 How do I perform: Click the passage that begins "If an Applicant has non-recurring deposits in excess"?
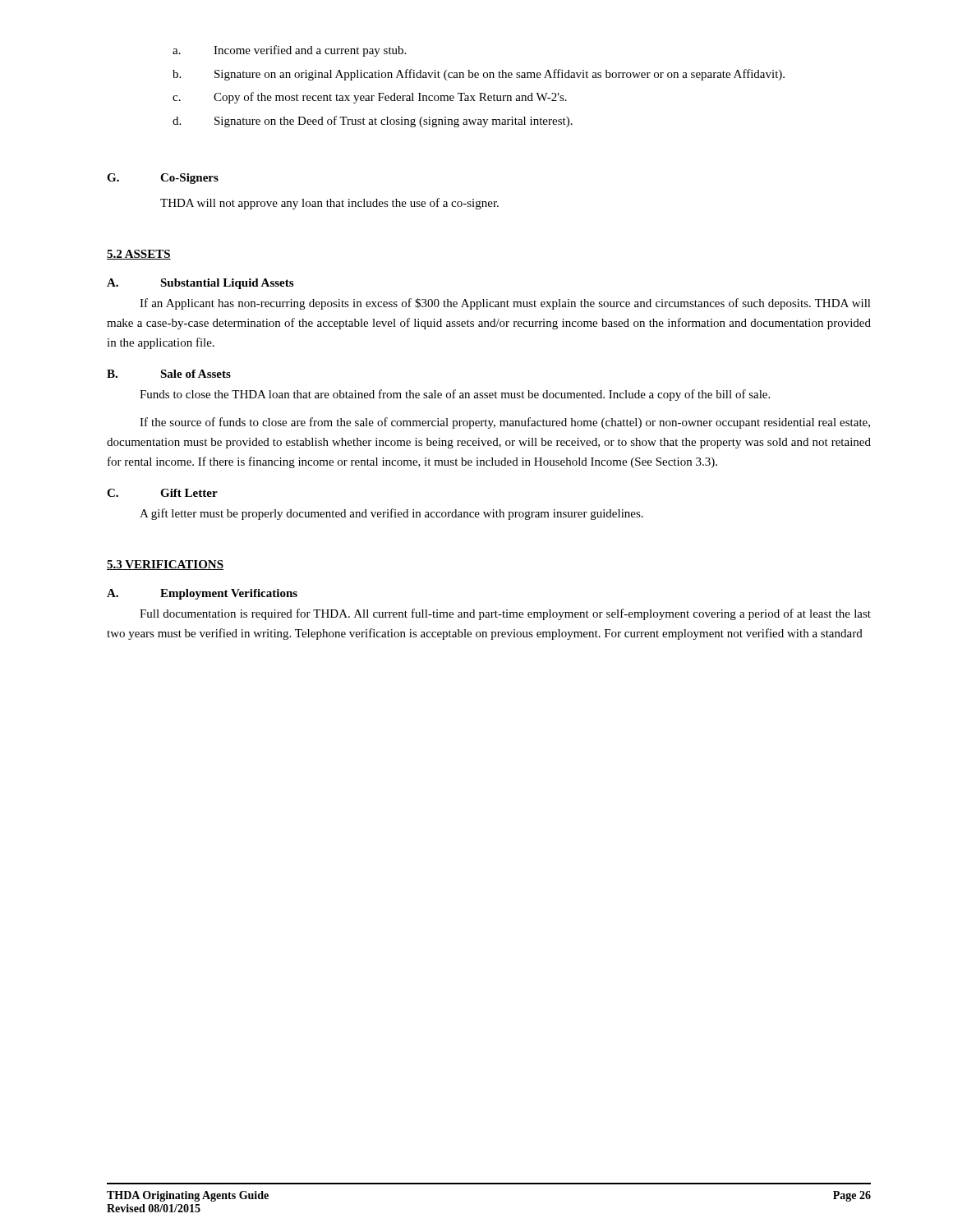[489, 323]
